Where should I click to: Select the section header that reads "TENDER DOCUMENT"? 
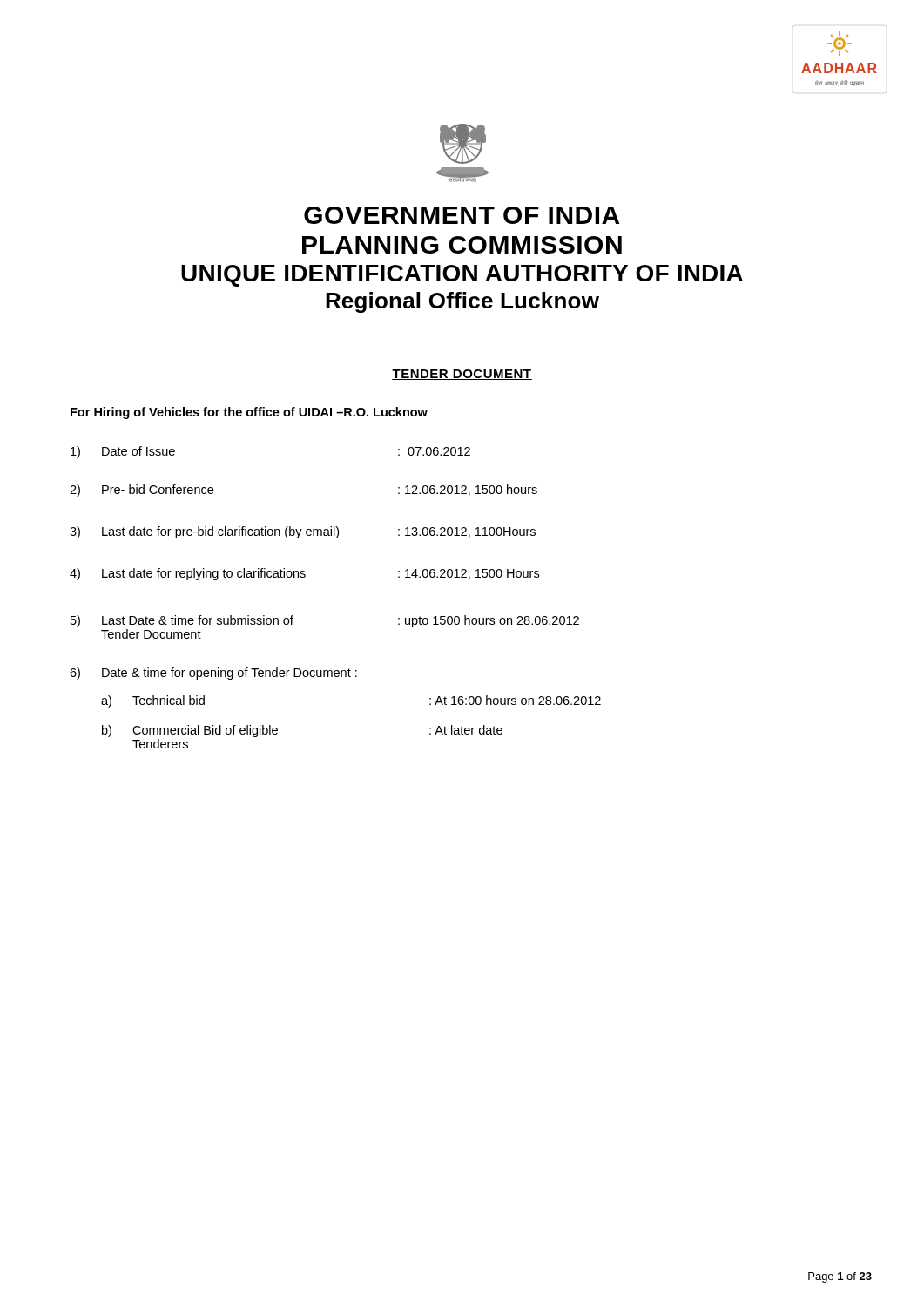[x=462, y=373]
